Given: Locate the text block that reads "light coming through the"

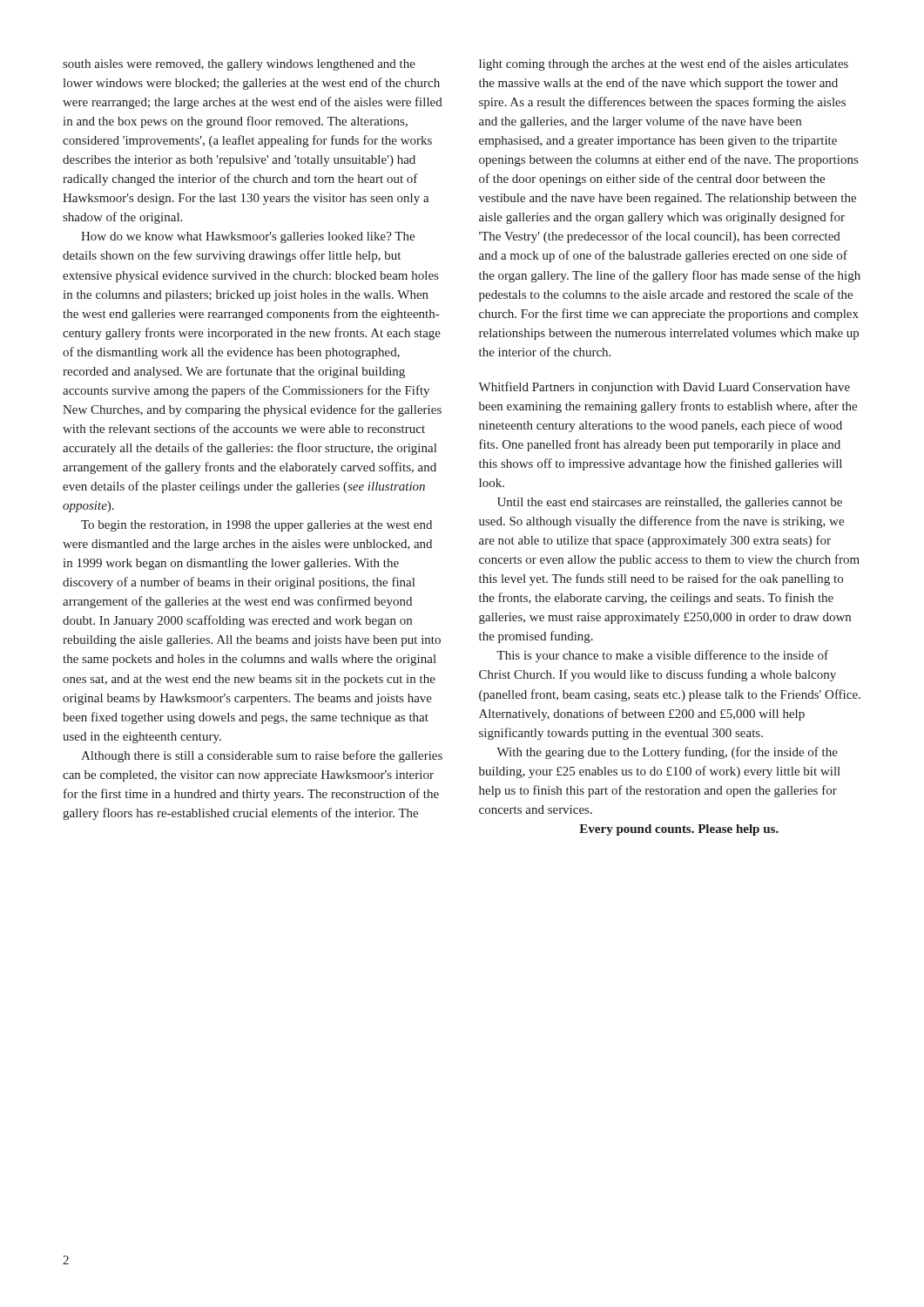Looking at the screenshot, I should 670,446.
